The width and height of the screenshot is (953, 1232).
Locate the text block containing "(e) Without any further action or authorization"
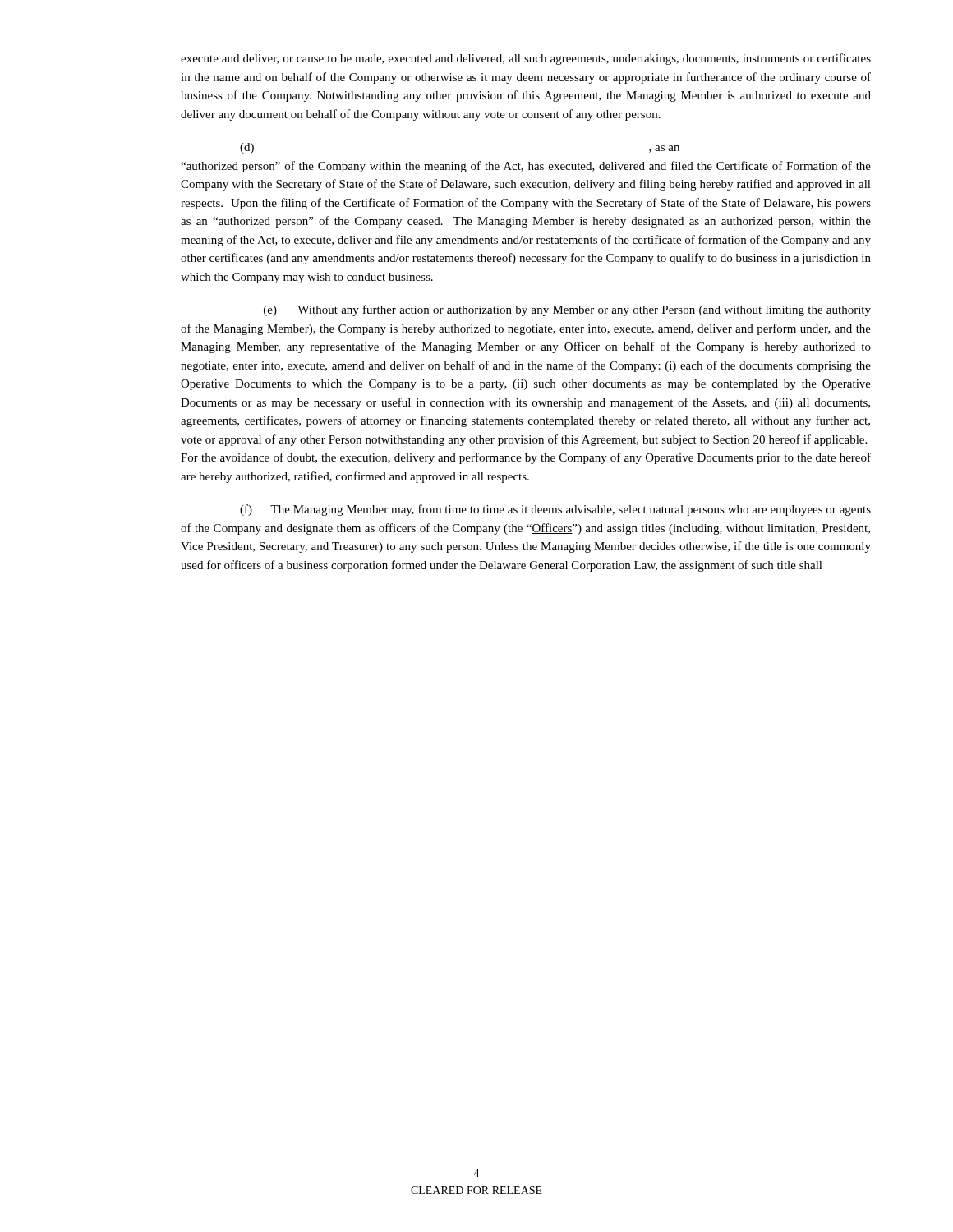tap(526, 393)
